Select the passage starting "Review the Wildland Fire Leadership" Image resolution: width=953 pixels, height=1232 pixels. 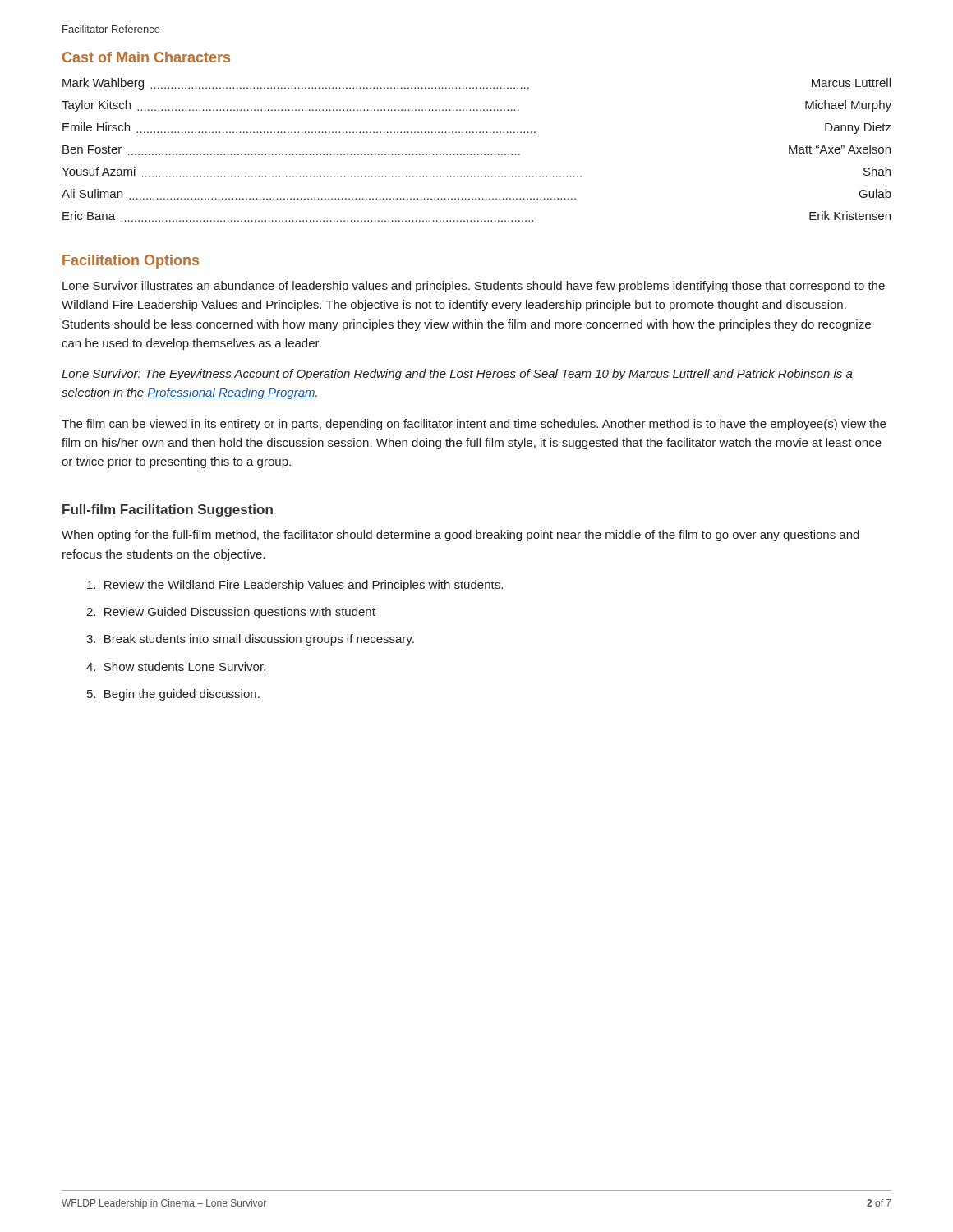[x=295, y=584]
